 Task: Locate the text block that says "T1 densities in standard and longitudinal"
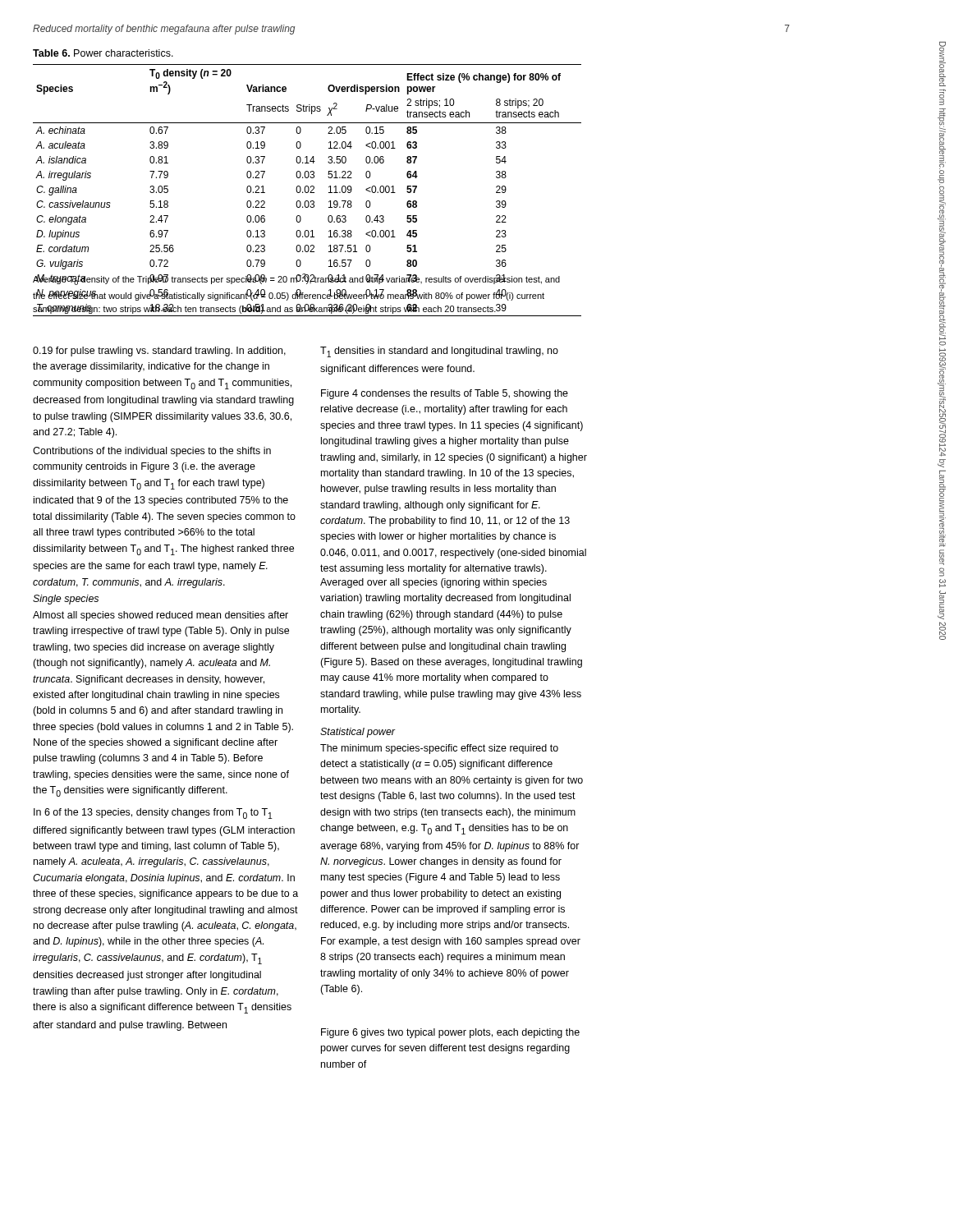[439, 360]
